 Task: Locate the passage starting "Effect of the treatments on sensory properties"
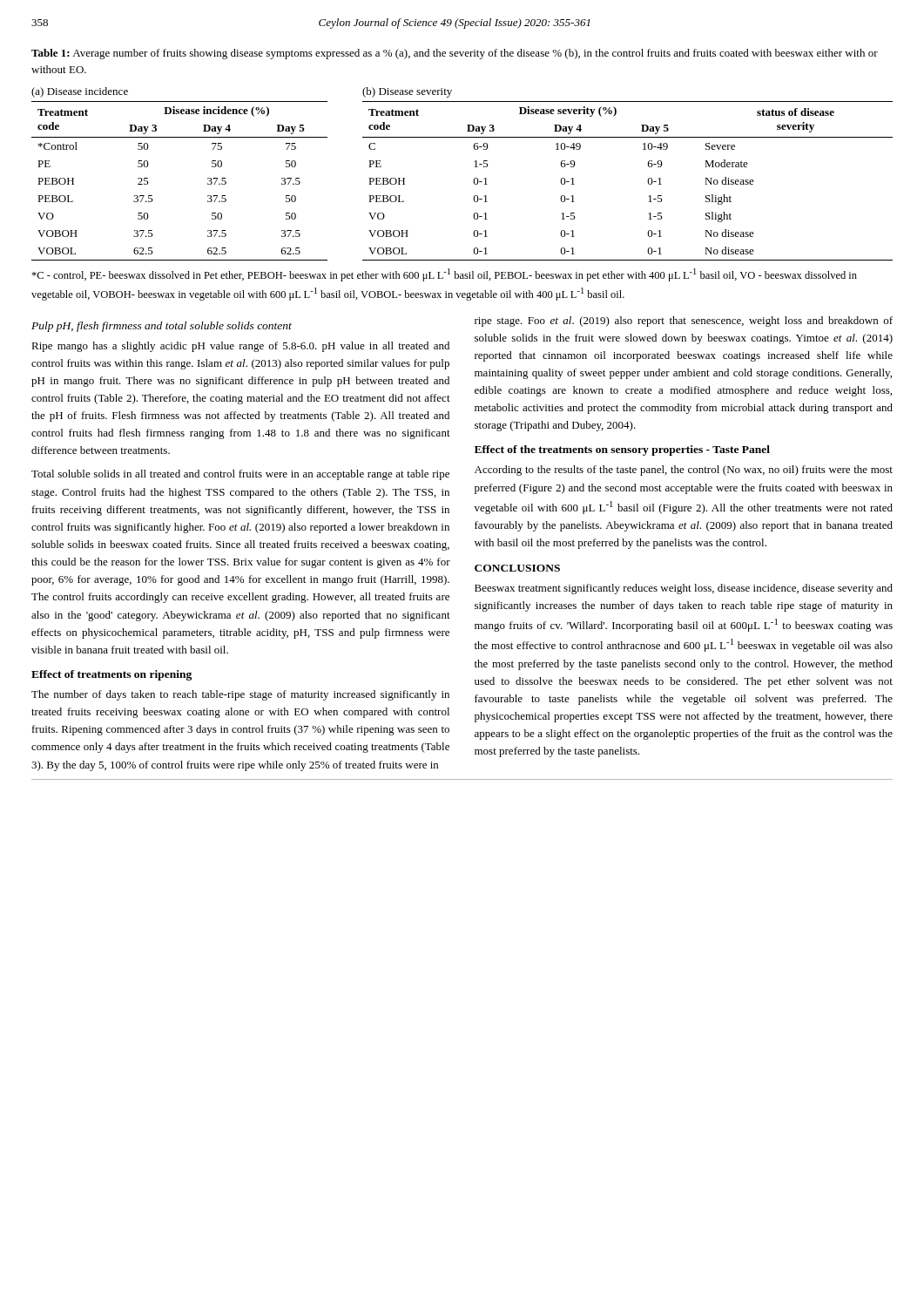[622, 450]
